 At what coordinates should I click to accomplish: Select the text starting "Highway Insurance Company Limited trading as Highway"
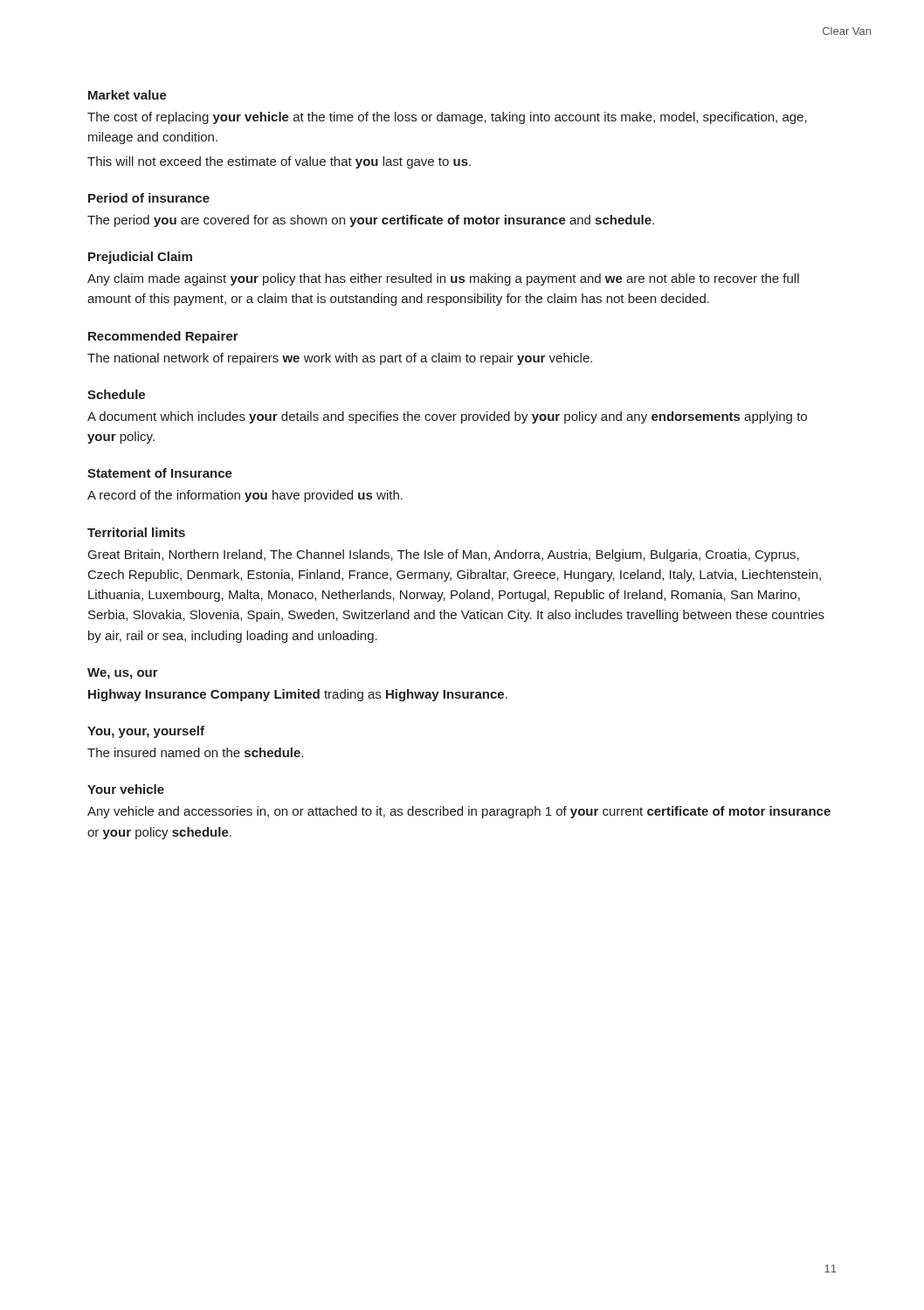click(x=298, y=694)
